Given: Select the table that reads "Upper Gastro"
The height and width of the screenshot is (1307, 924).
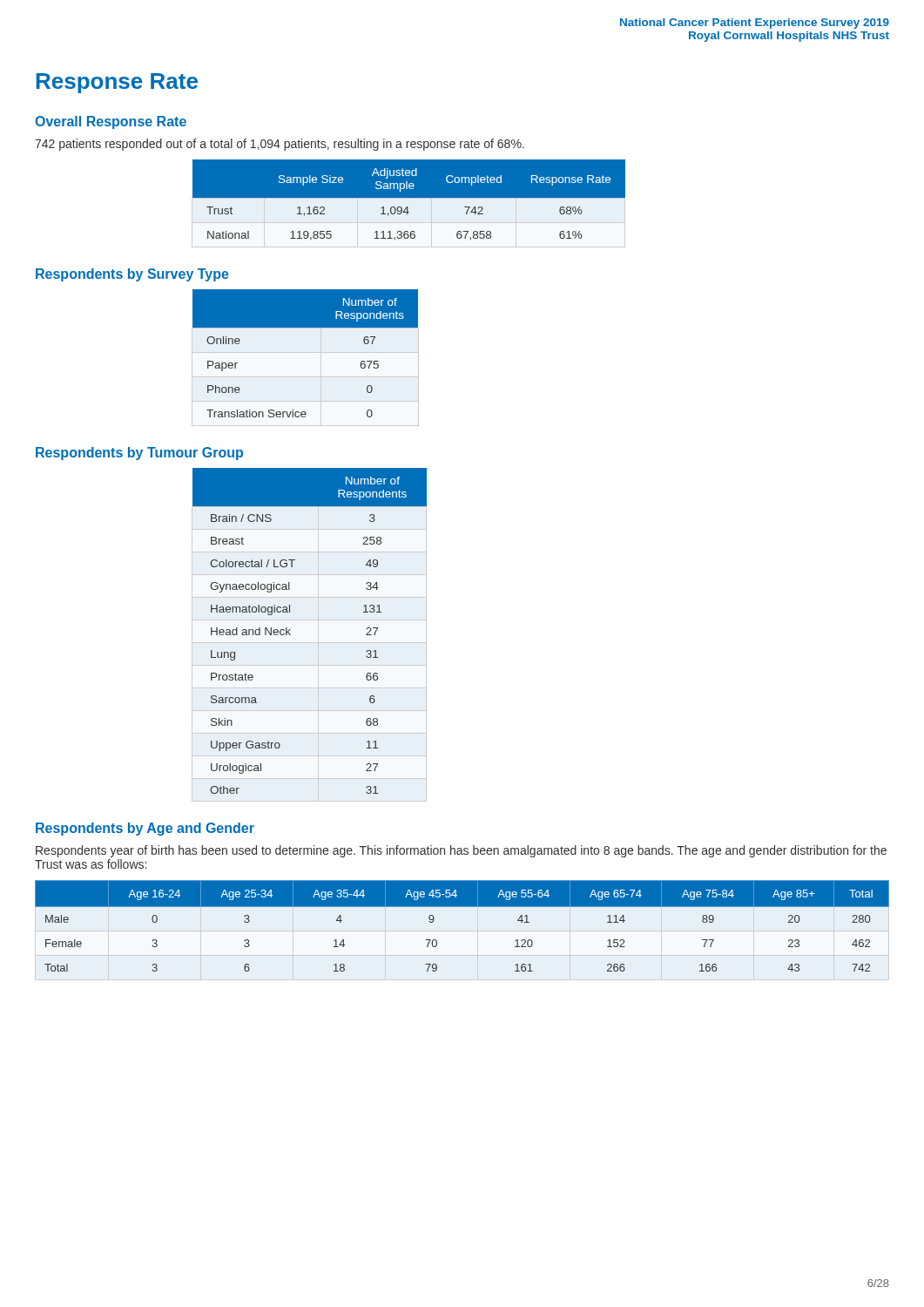Looking at the screenshot, I should [540, 635].
